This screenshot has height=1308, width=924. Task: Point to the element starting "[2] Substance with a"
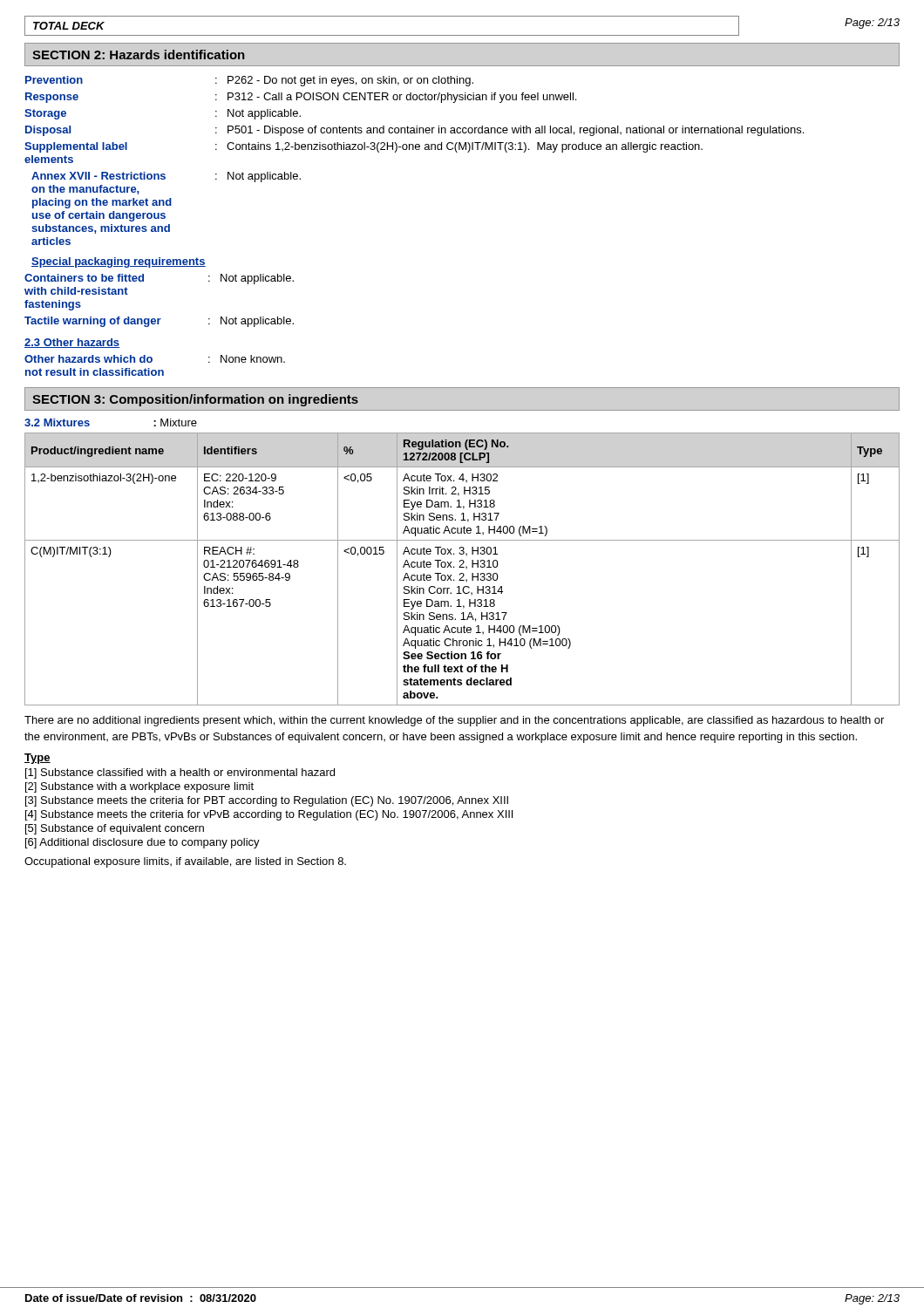tap(139, 786)
